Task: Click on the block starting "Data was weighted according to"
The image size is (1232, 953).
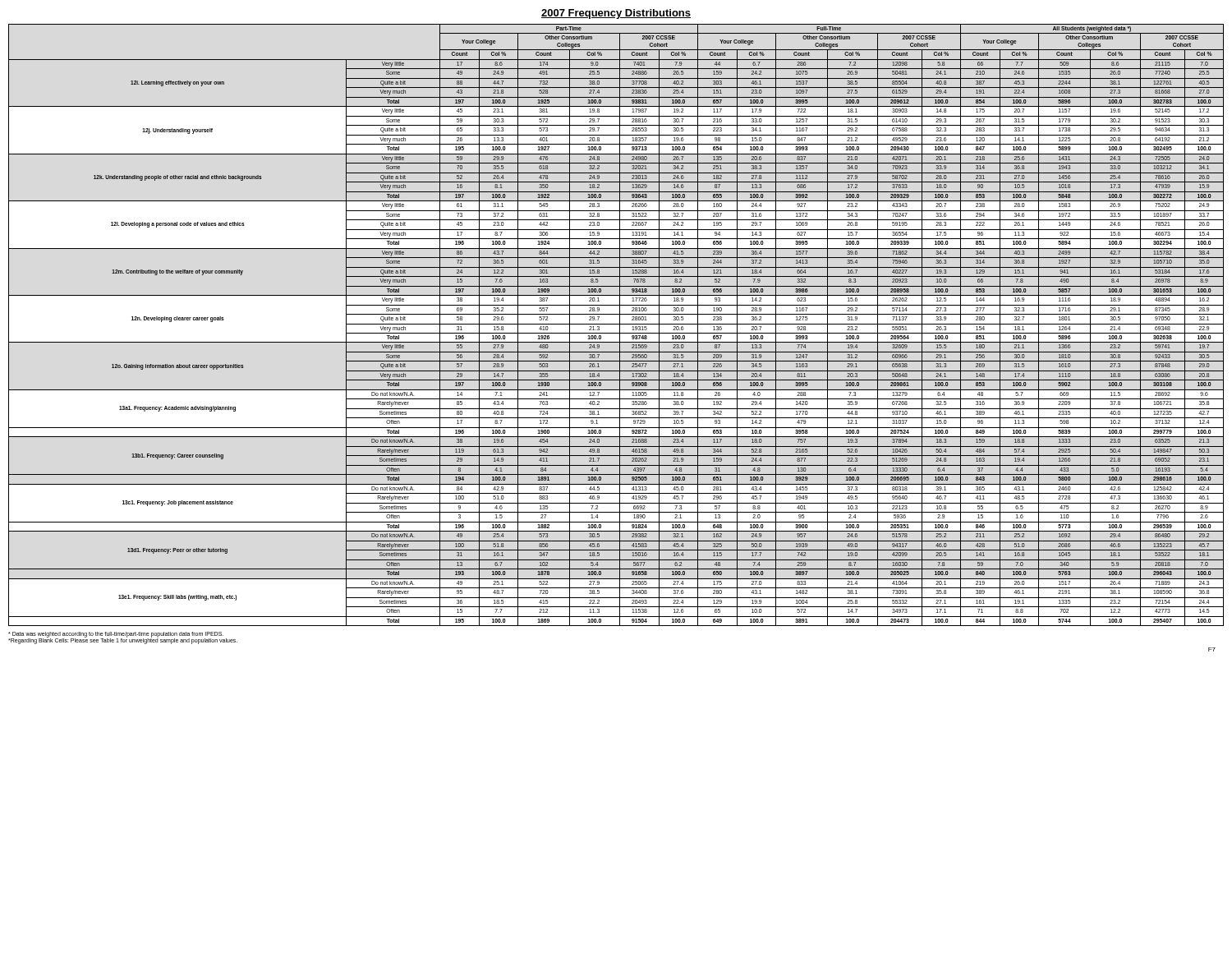Action: pyautogui.click(x=116, y=634)
